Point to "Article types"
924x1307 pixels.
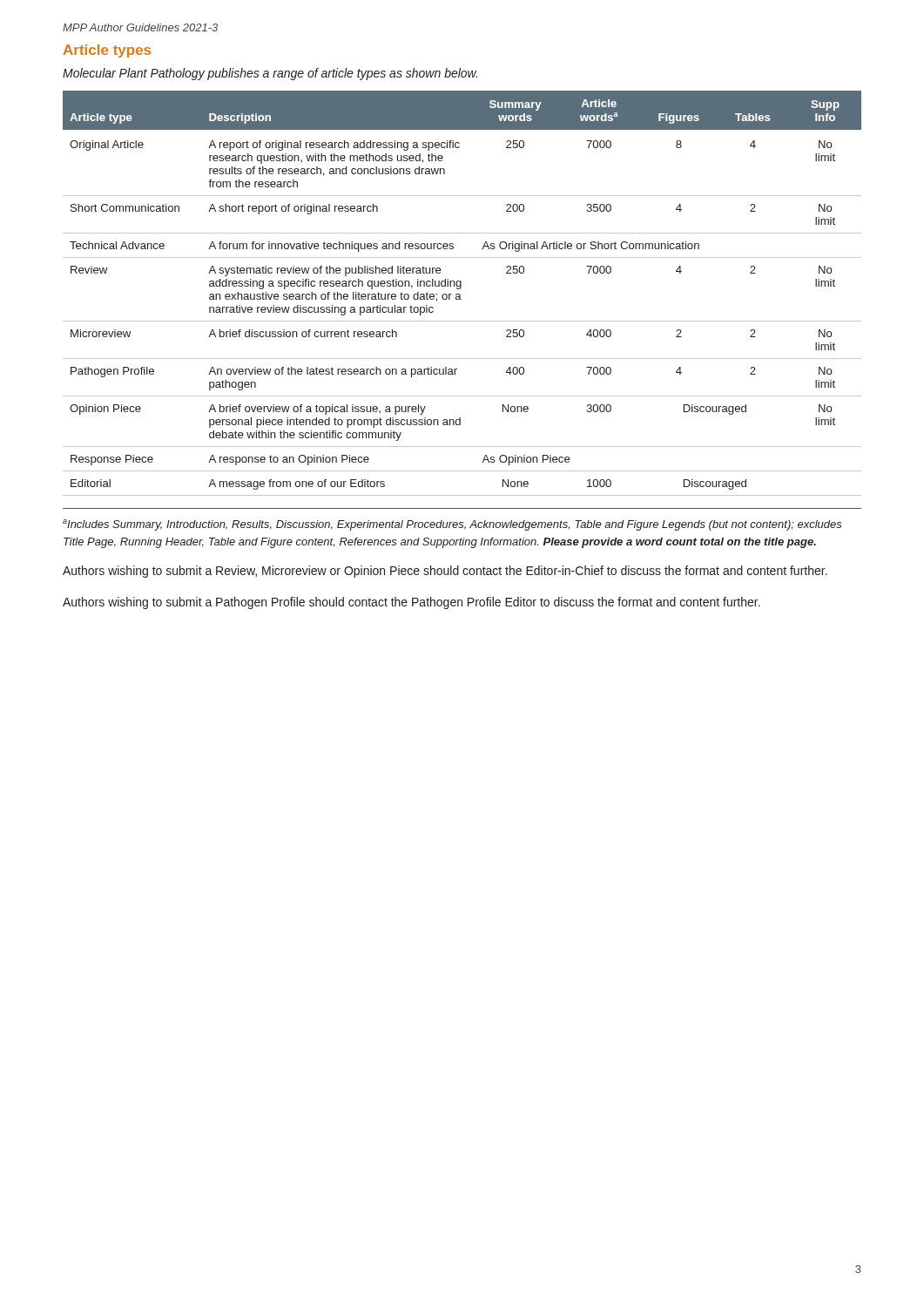point(107,50)
